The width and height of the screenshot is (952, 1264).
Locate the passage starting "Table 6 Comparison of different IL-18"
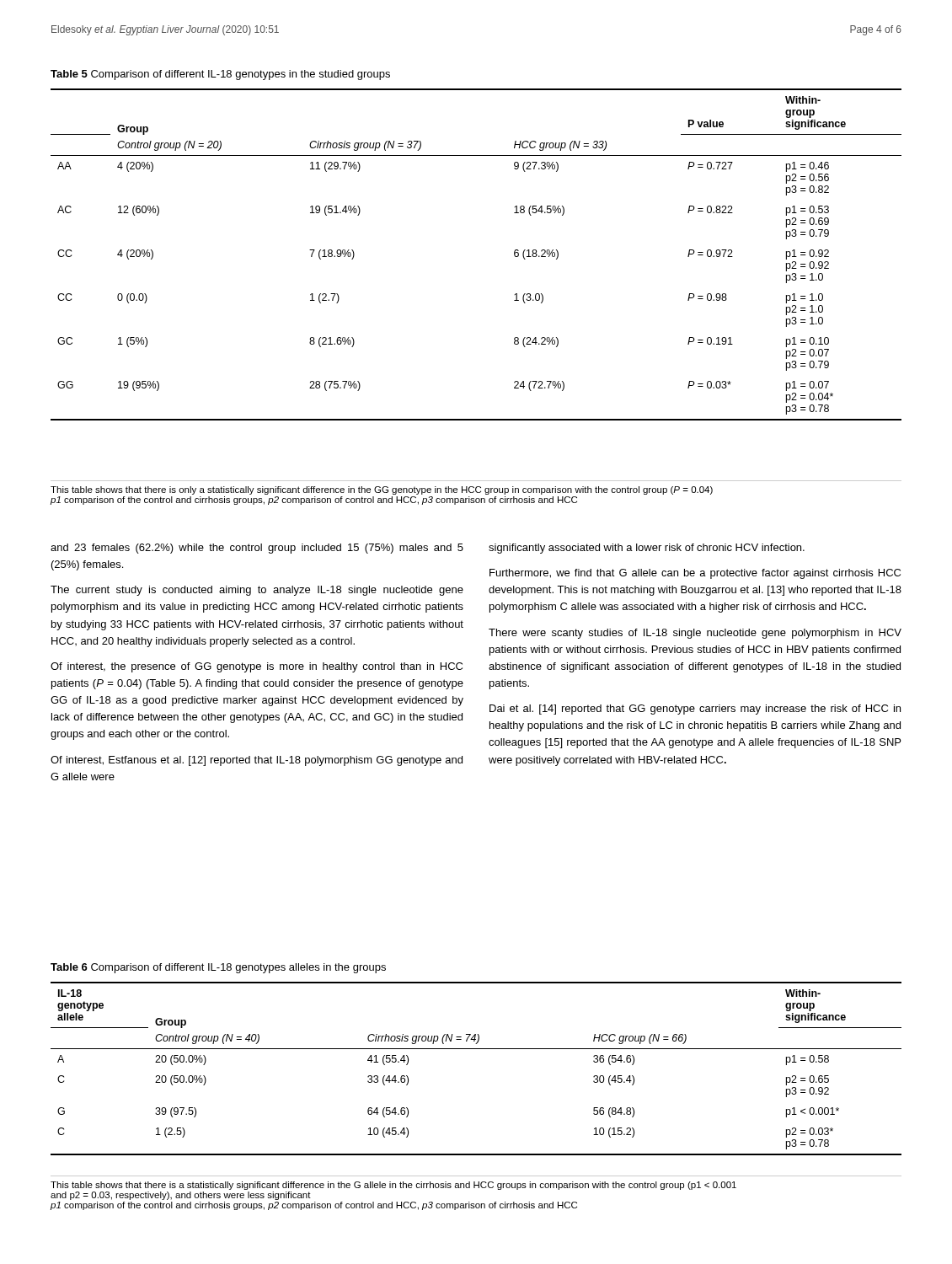[218, 967]
